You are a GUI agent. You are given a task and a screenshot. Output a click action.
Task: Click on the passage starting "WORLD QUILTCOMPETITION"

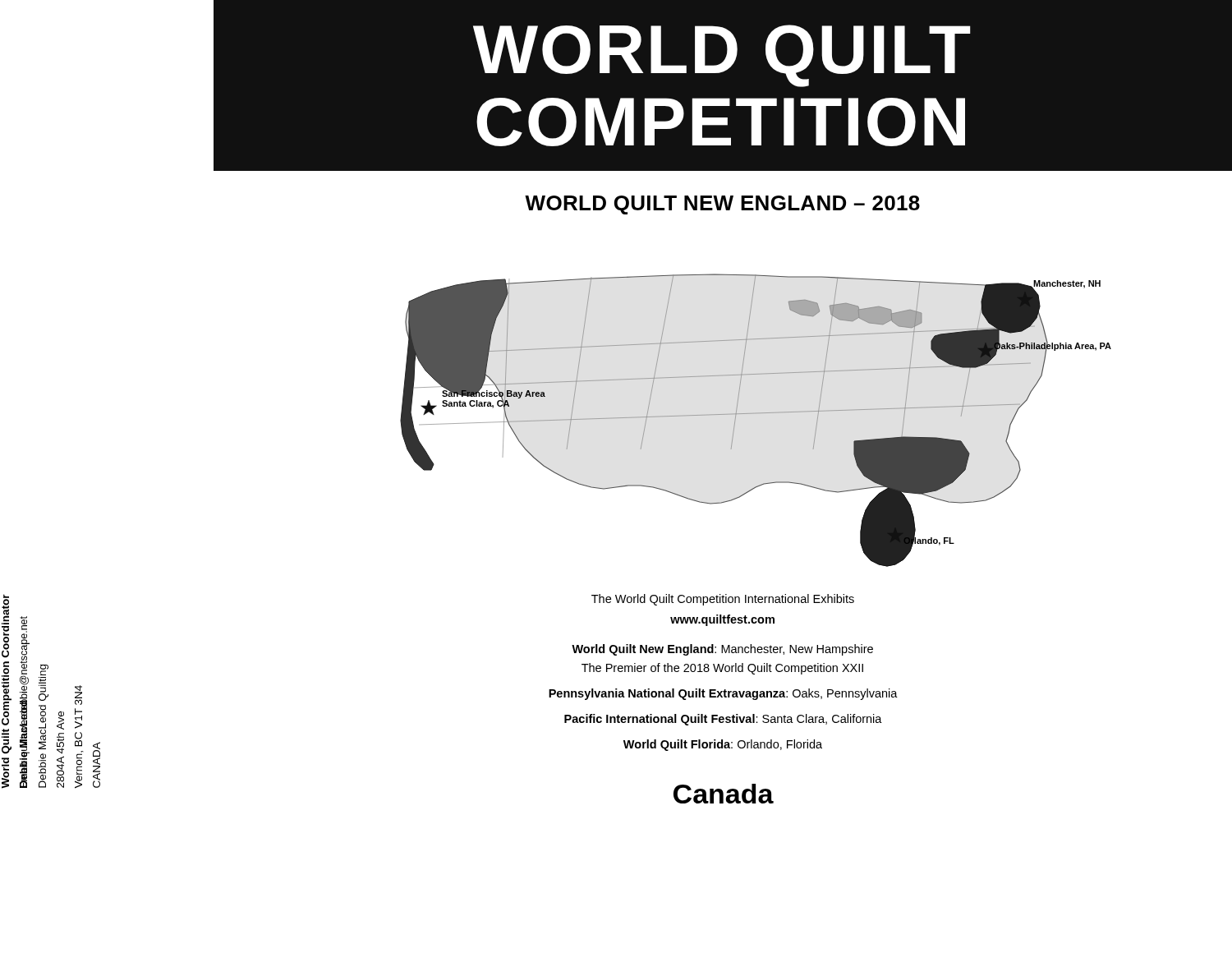(723, 86)
